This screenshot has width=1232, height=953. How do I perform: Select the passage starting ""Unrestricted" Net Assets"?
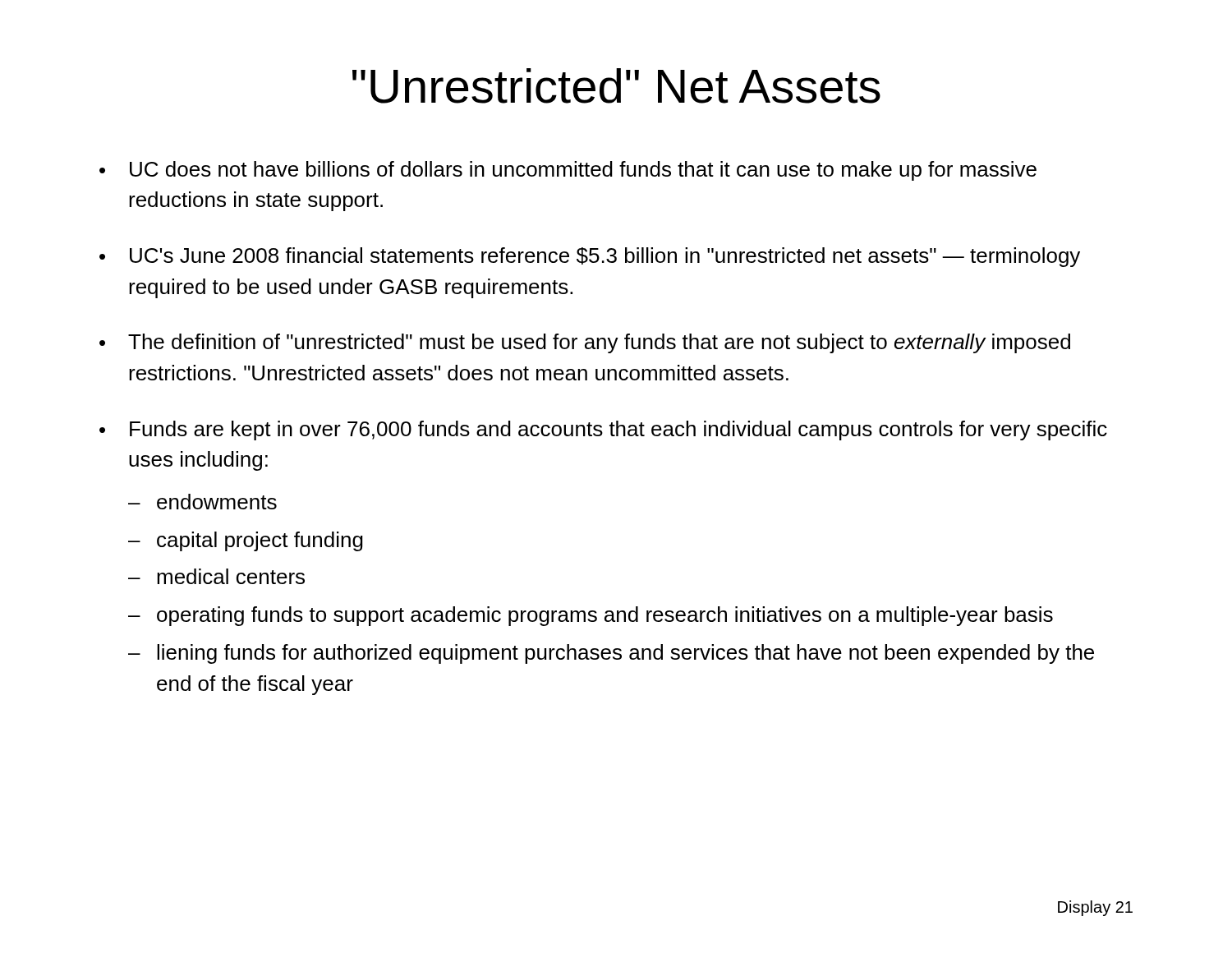616,86
